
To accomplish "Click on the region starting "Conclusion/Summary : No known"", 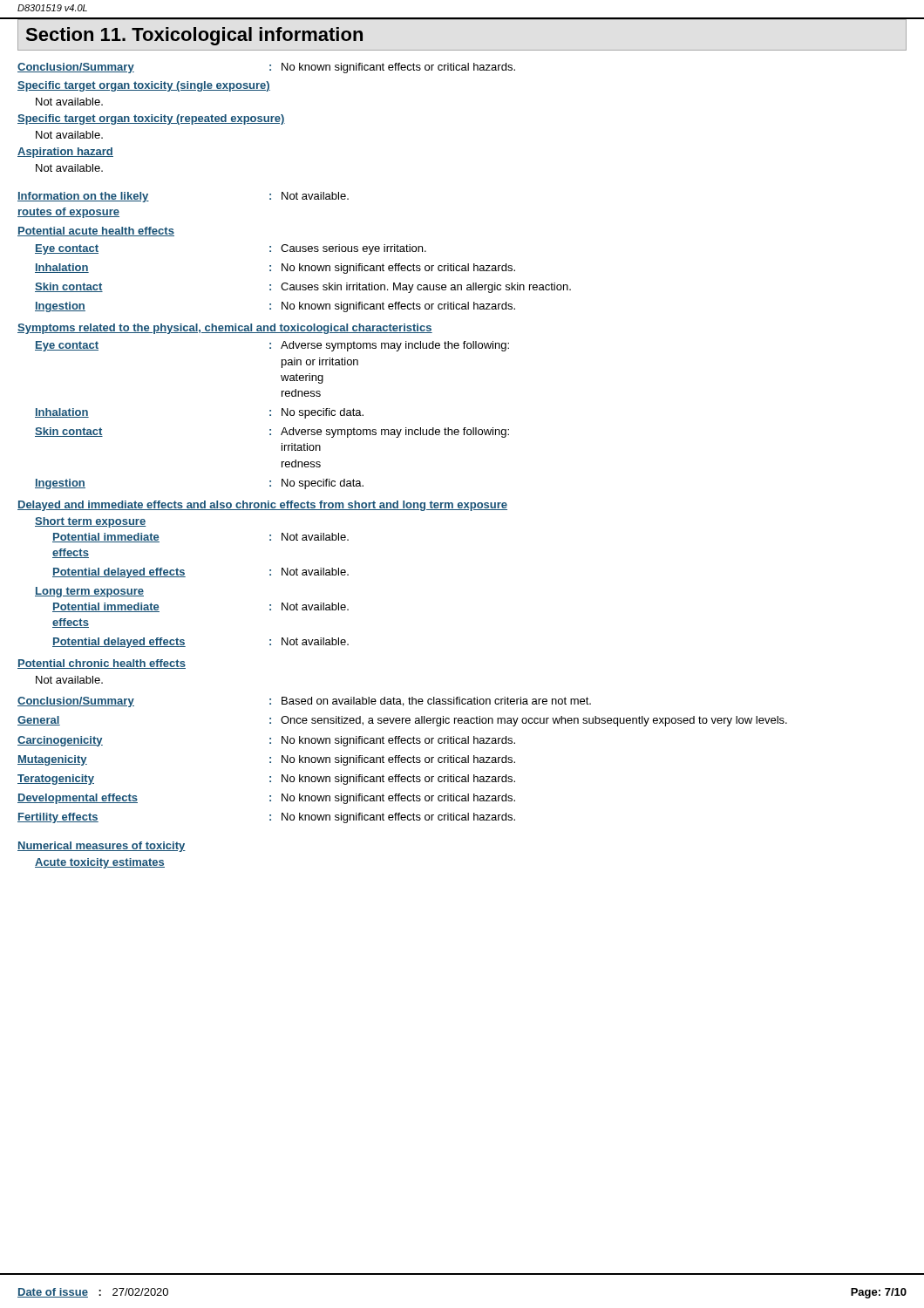I will pyautogui.click(x=462, y=67).
